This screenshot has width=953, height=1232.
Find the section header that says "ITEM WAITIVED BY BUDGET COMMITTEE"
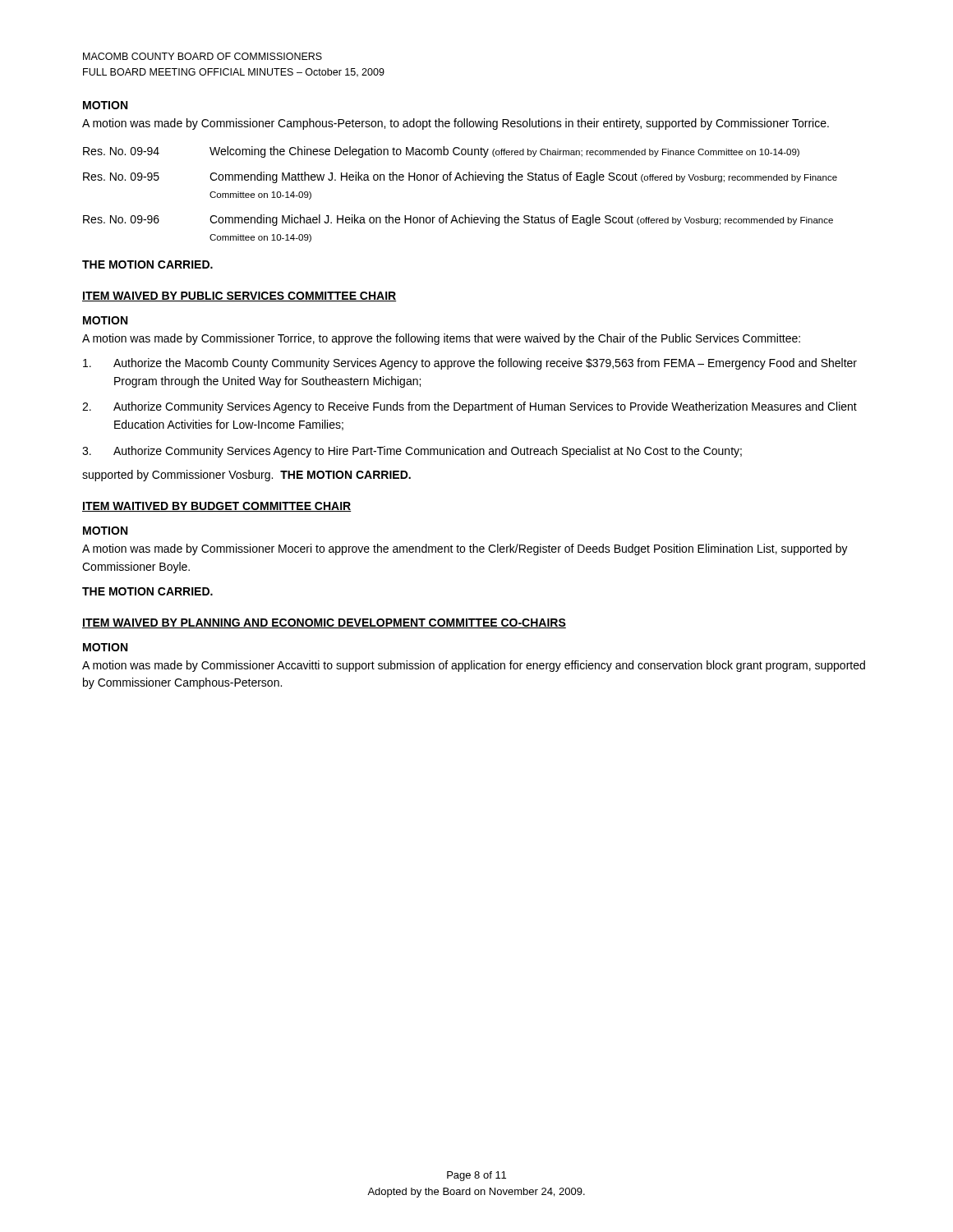coord(217,506)
